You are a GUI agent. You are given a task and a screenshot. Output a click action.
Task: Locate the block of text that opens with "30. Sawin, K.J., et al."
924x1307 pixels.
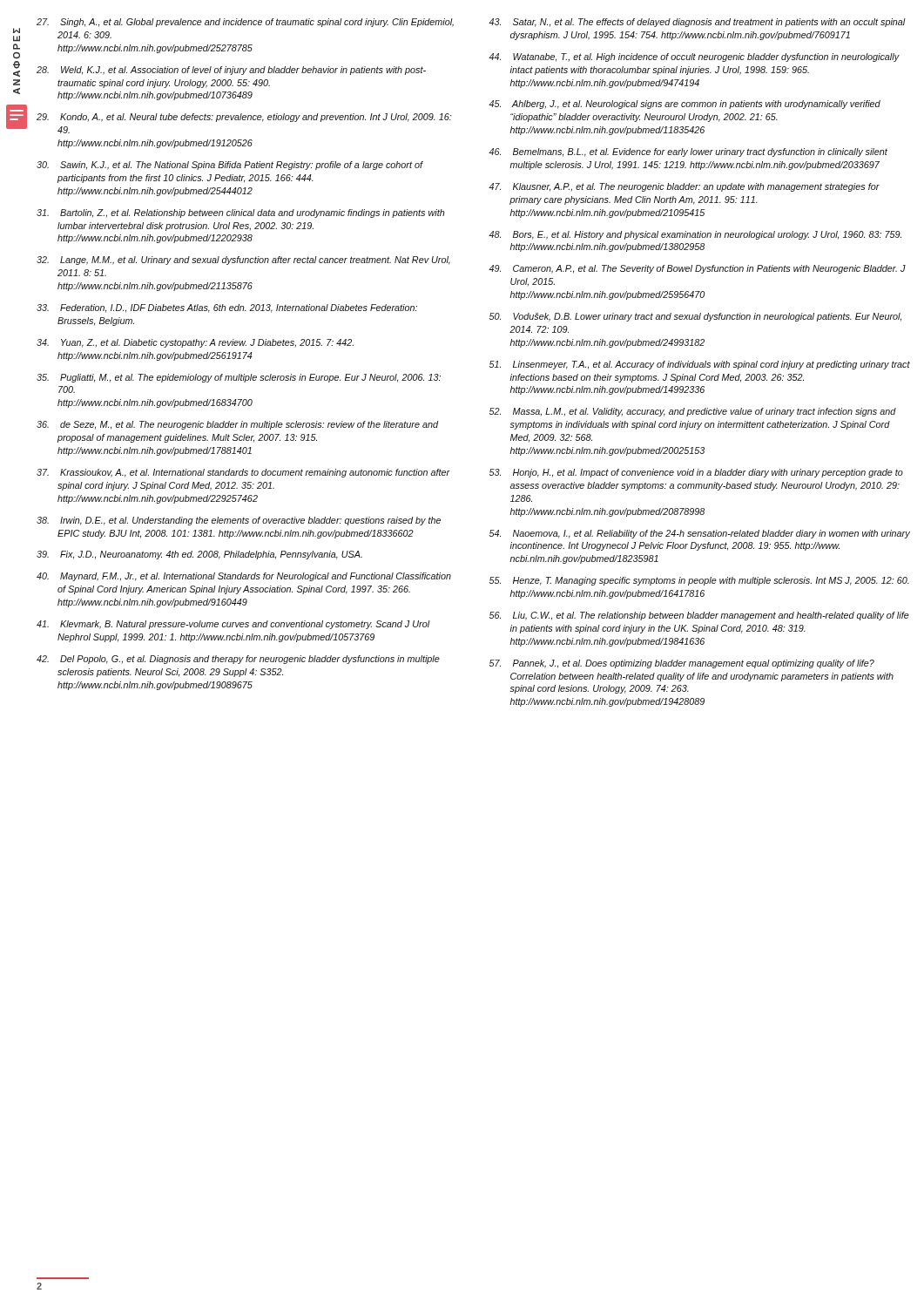(247, 178)
